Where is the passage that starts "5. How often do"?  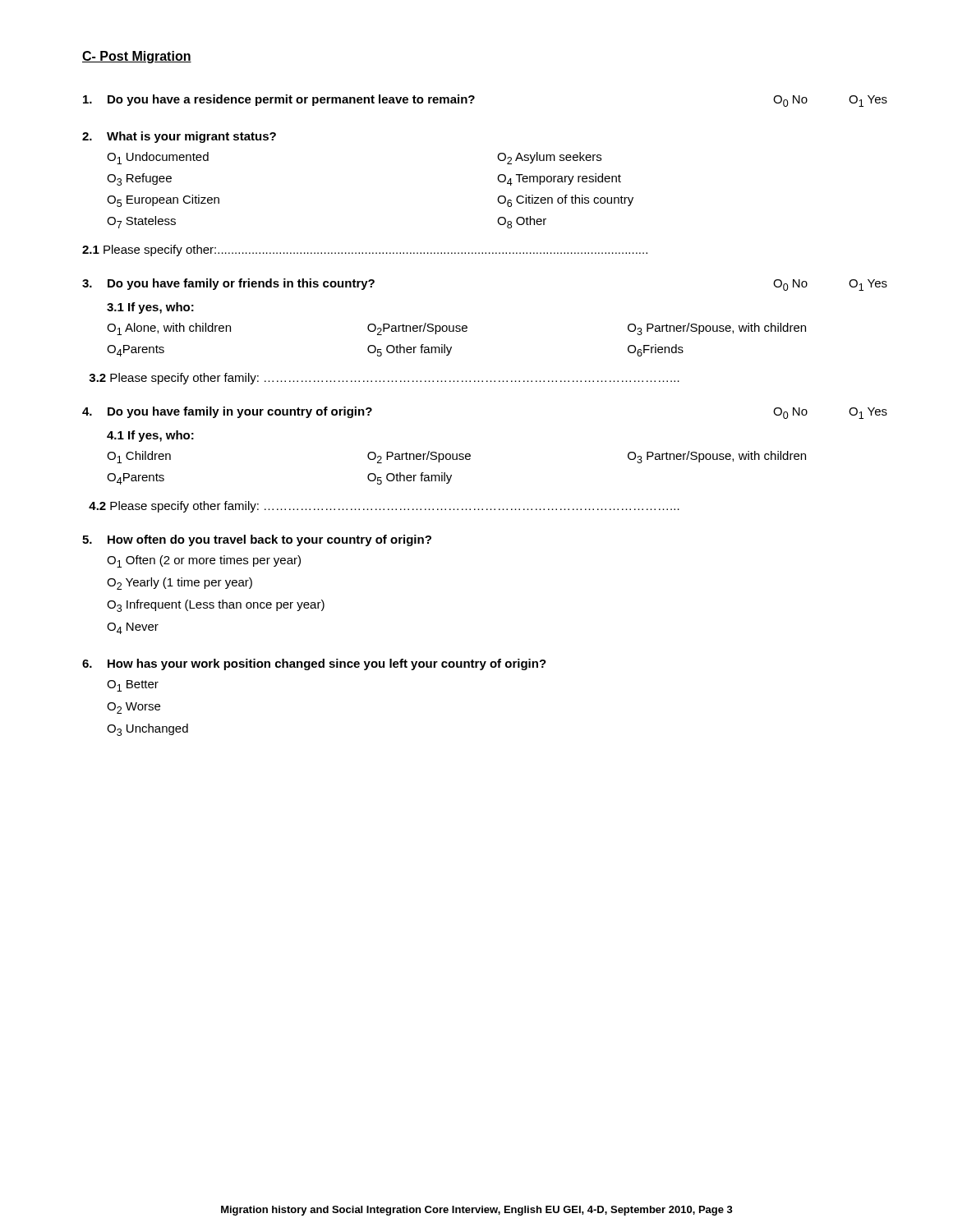point(257,540)
